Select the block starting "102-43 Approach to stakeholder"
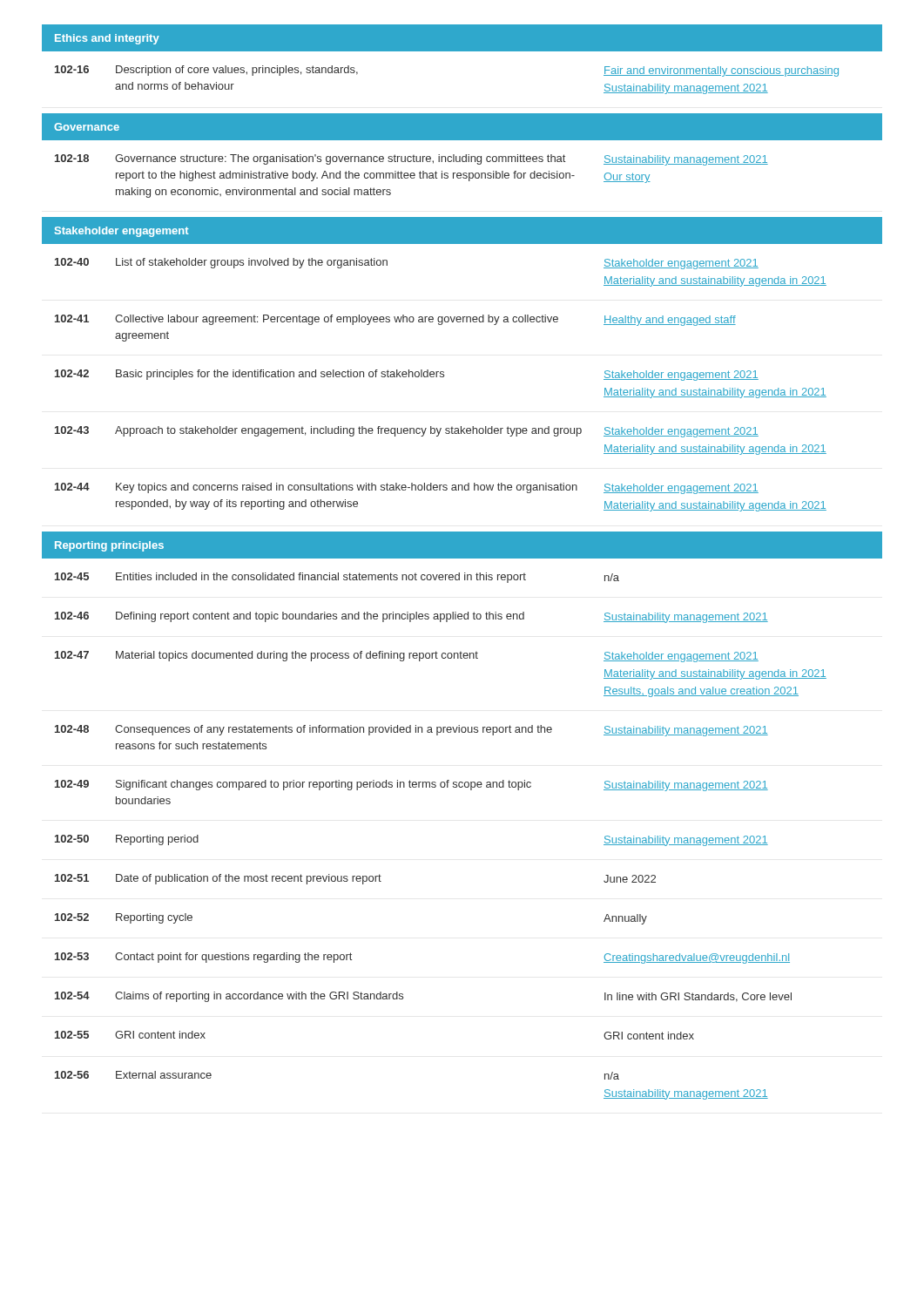This screenshot has height=1307, width=924. pos(462,440)
